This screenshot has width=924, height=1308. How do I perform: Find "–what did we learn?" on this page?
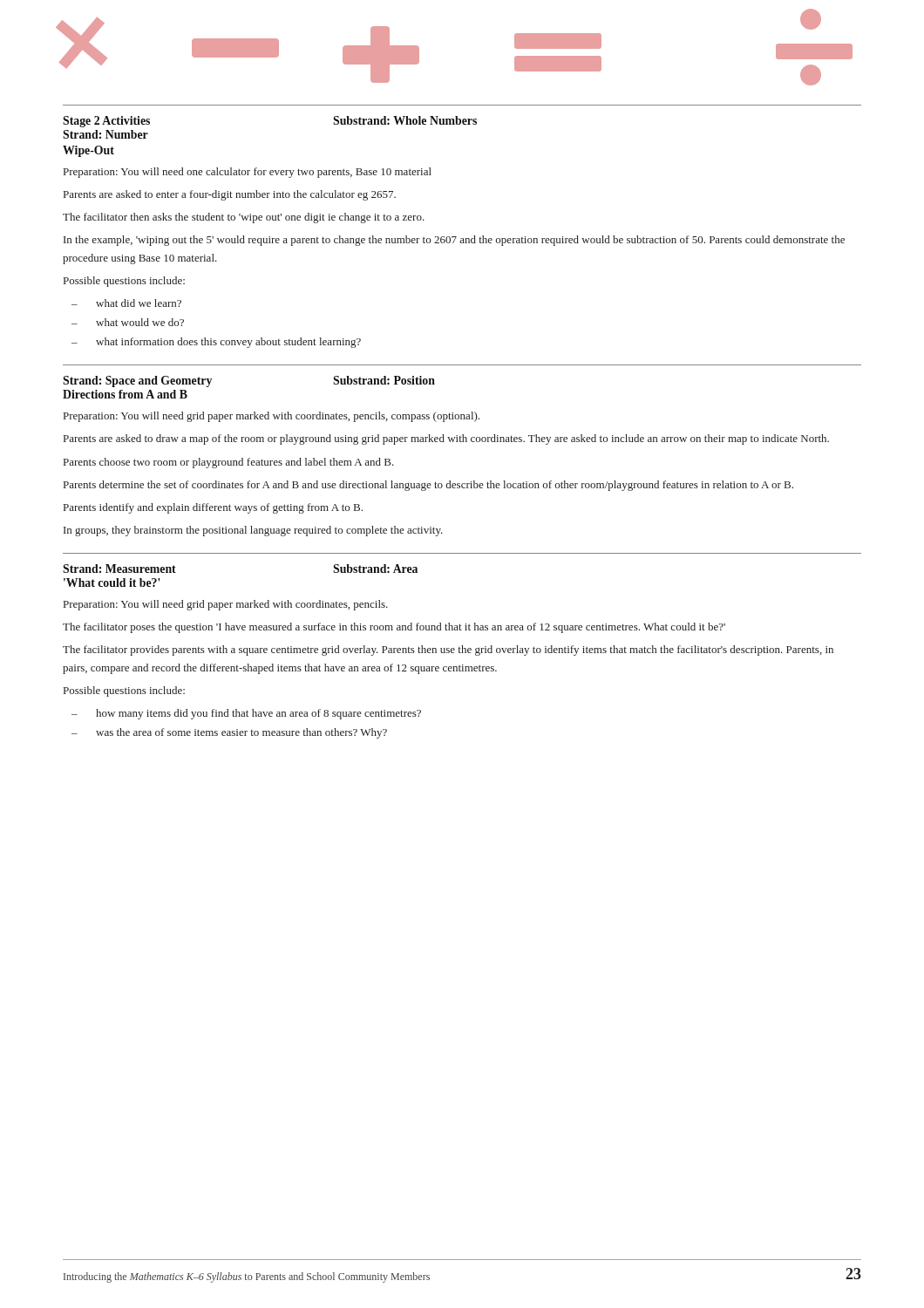(126, 303)
